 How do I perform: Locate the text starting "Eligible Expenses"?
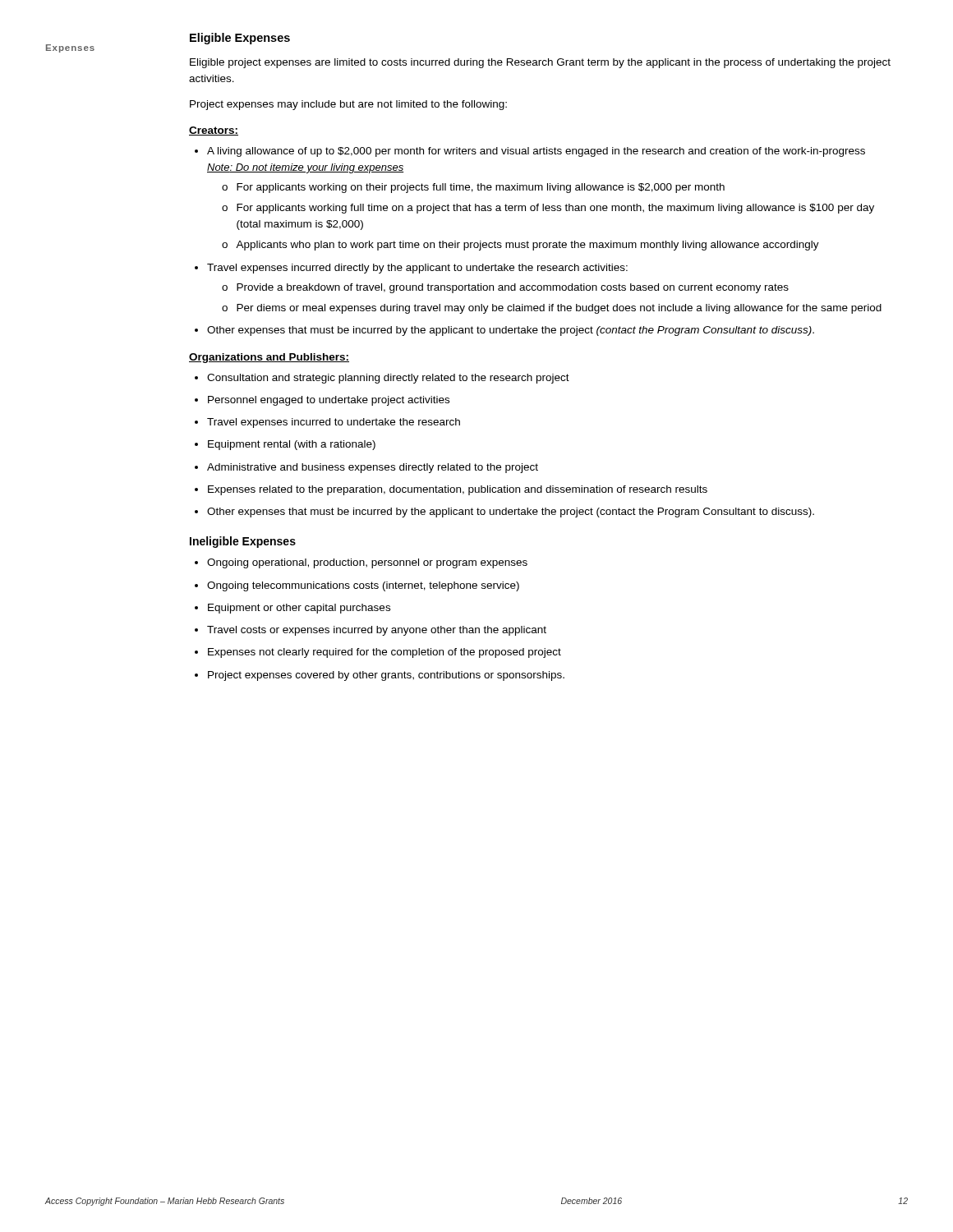(240, 38)
